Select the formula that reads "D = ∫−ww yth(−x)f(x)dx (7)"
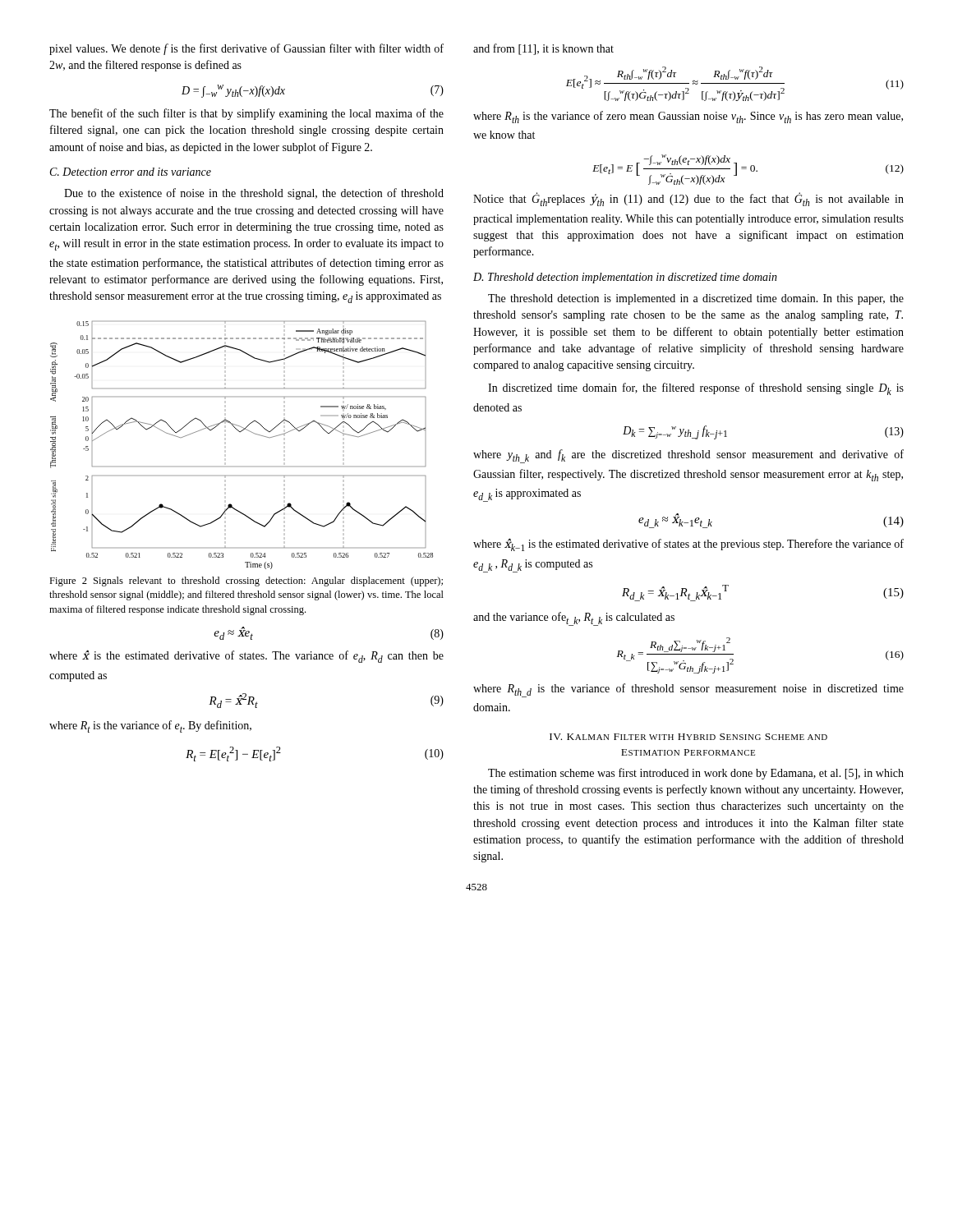 click(x=246, y=90)
